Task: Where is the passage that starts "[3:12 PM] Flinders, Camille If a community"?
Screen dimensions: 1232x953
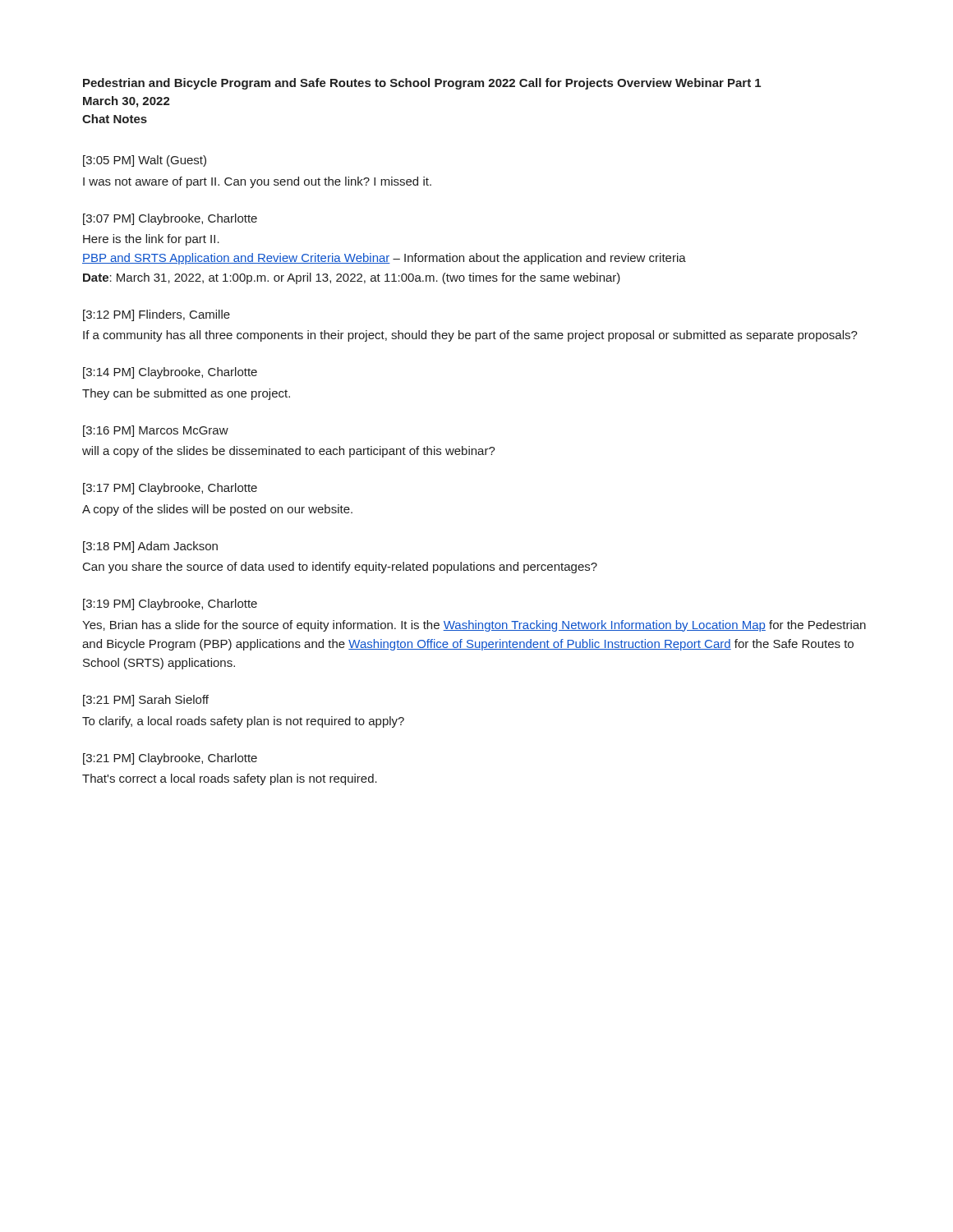Action: pos(476,324)
